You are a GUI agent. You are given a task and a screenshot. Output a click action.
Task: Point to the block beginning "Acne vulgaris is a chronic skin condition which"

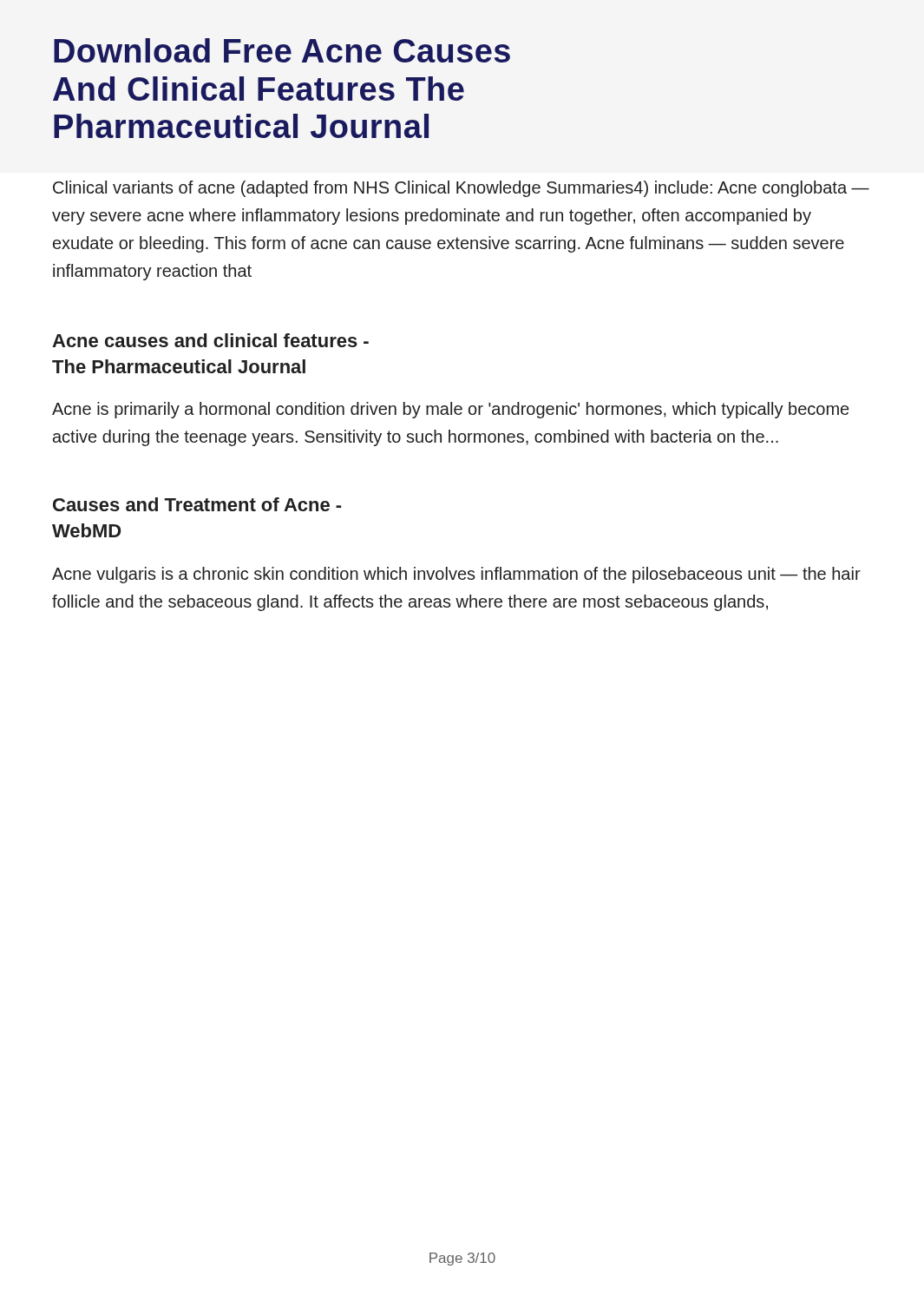coord(456,587)
